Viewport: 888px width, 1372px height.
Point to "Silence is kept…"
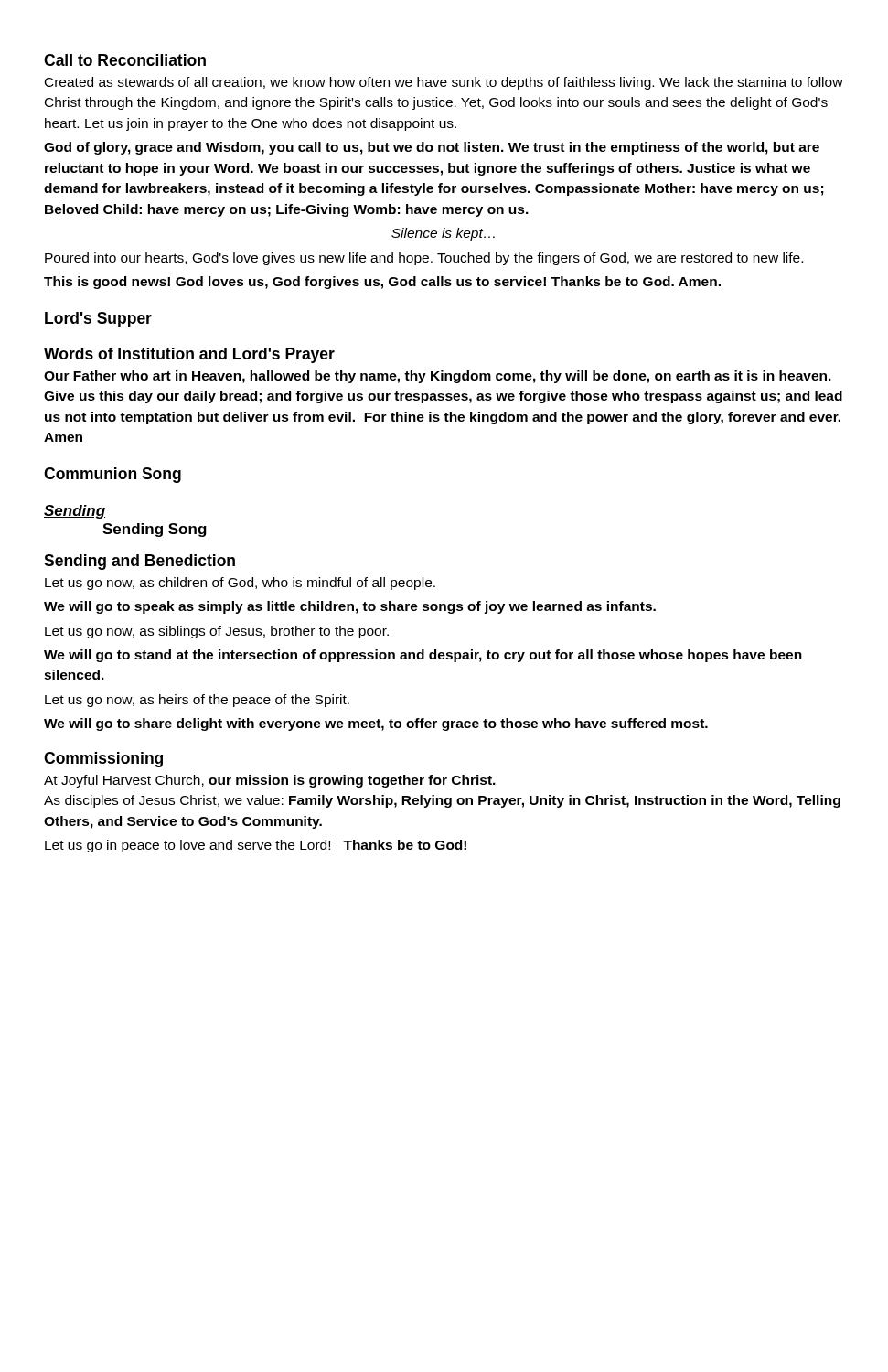(x=444, y=233)
